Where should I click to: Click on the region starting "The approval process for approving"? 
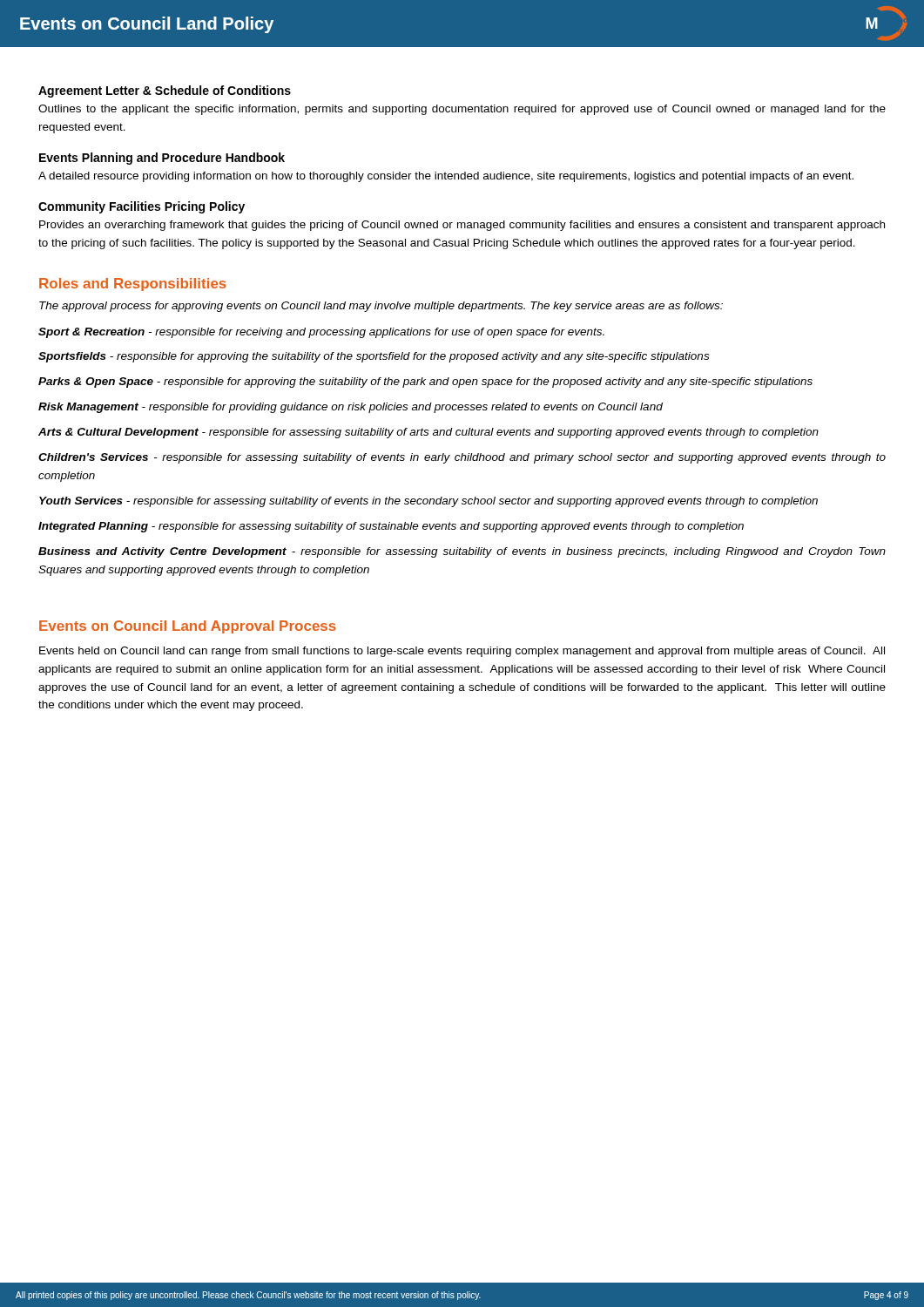click(x=381, y=305)
